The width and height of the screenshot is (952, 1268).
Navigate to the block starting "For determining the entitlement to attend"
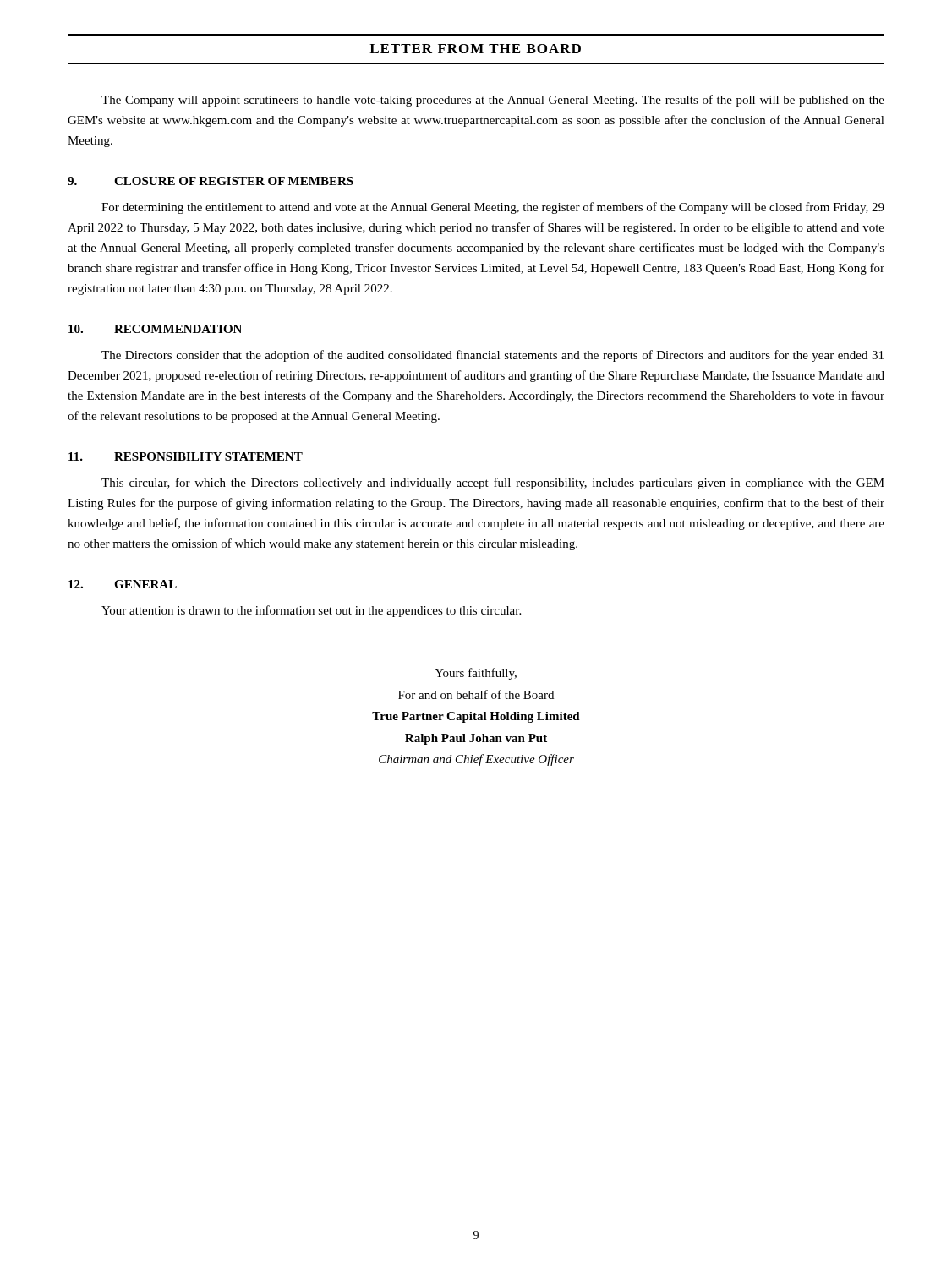click(476, 248)
